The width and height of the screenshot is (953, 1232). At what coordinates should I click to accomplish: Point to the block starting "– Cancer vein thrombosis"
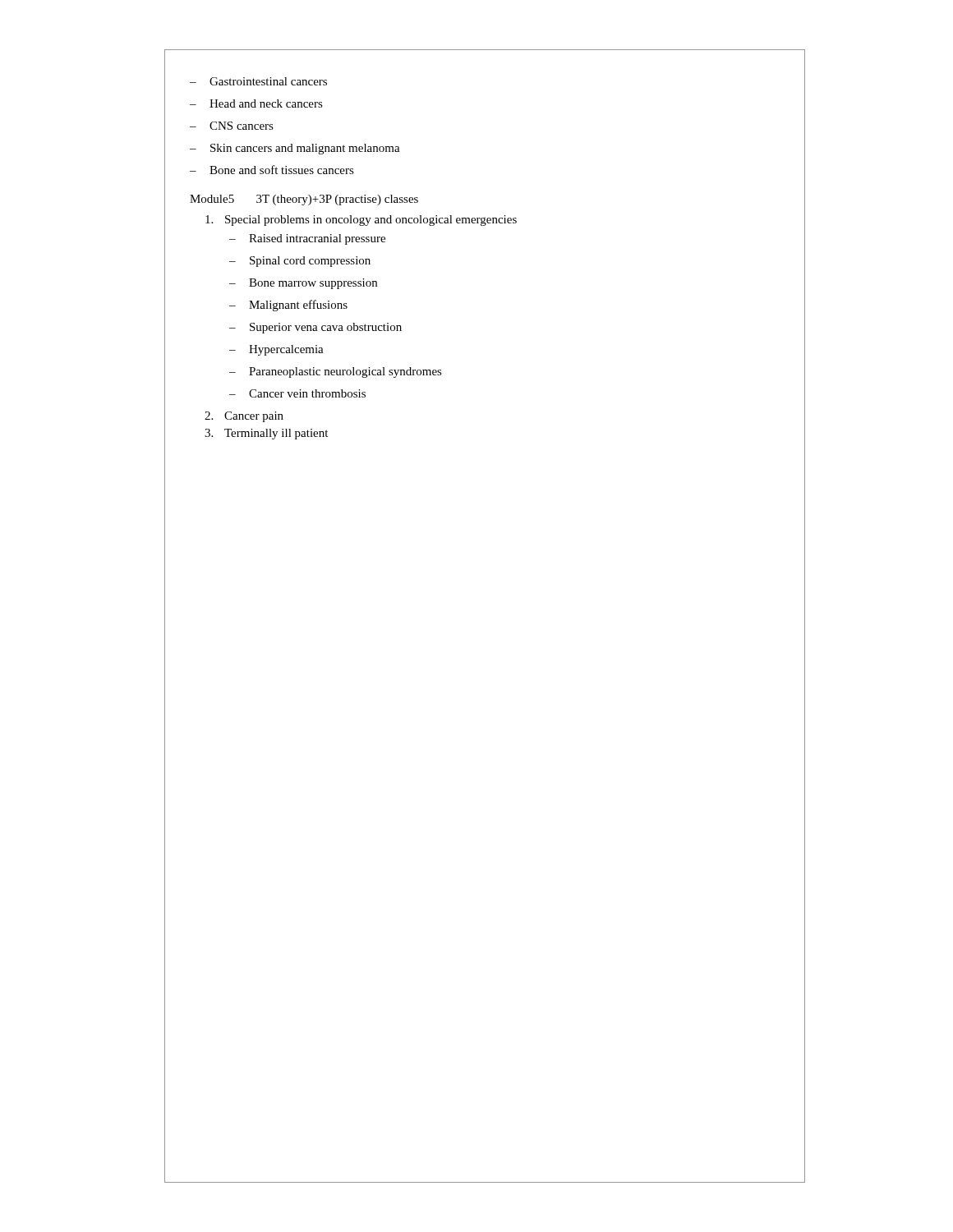[298, 394]
